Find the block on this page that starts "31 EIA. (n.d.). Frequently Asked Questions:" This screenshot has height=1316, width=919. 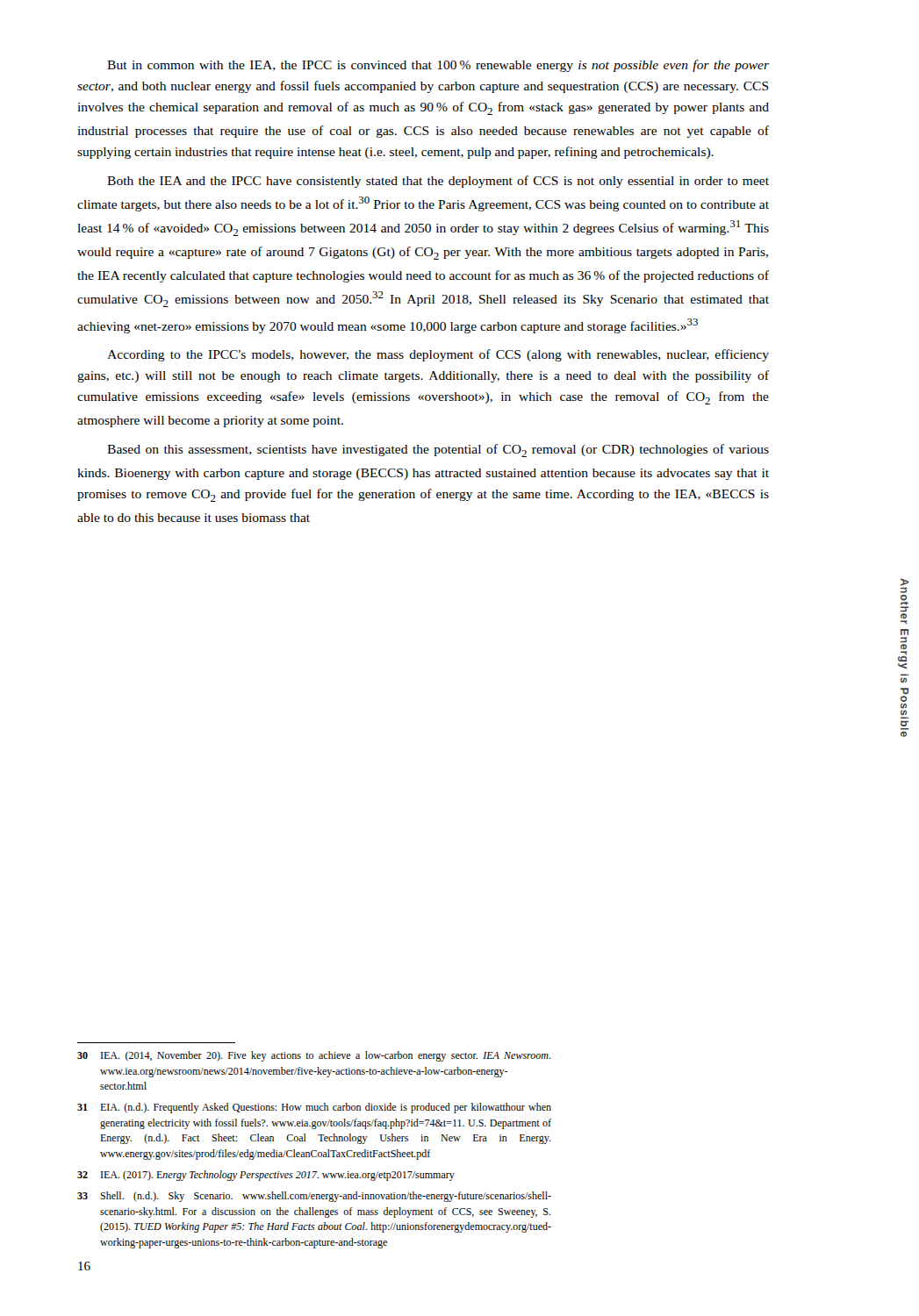[x=314, y=1131]
